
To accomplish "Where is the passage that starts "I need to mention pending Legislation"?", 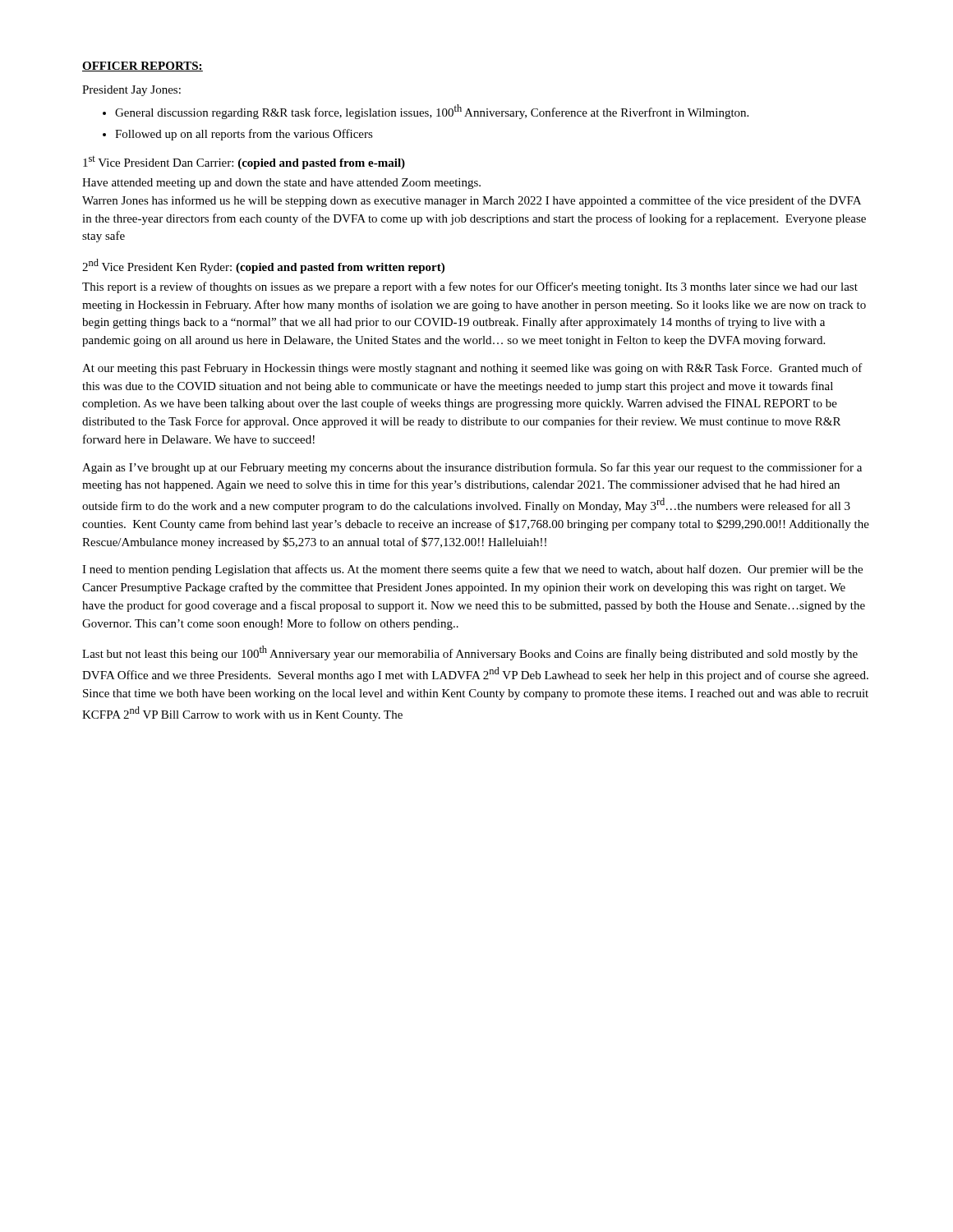I will 474,596.
